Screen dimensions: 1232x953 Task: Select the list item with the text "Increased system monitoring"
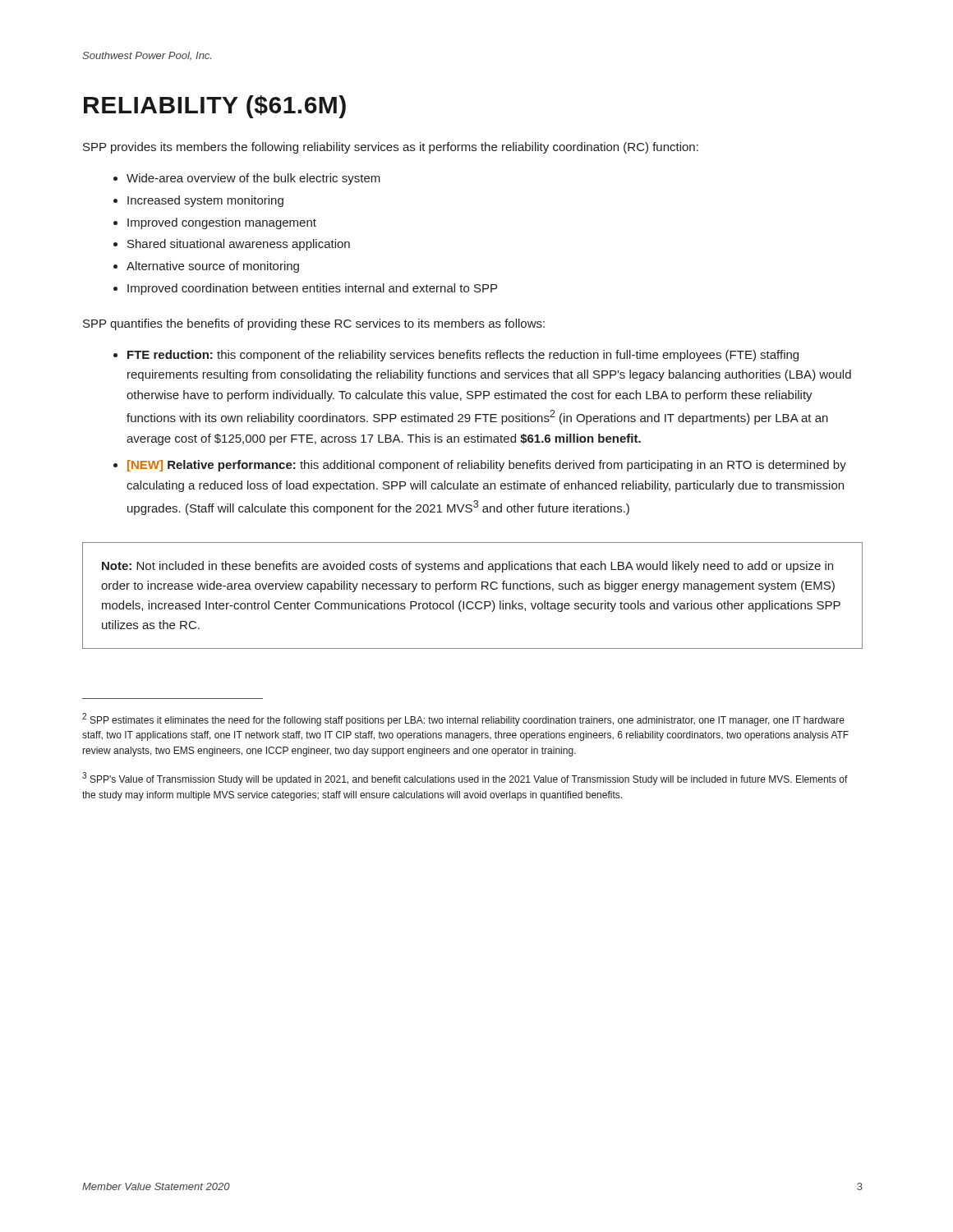click(205, 200)
